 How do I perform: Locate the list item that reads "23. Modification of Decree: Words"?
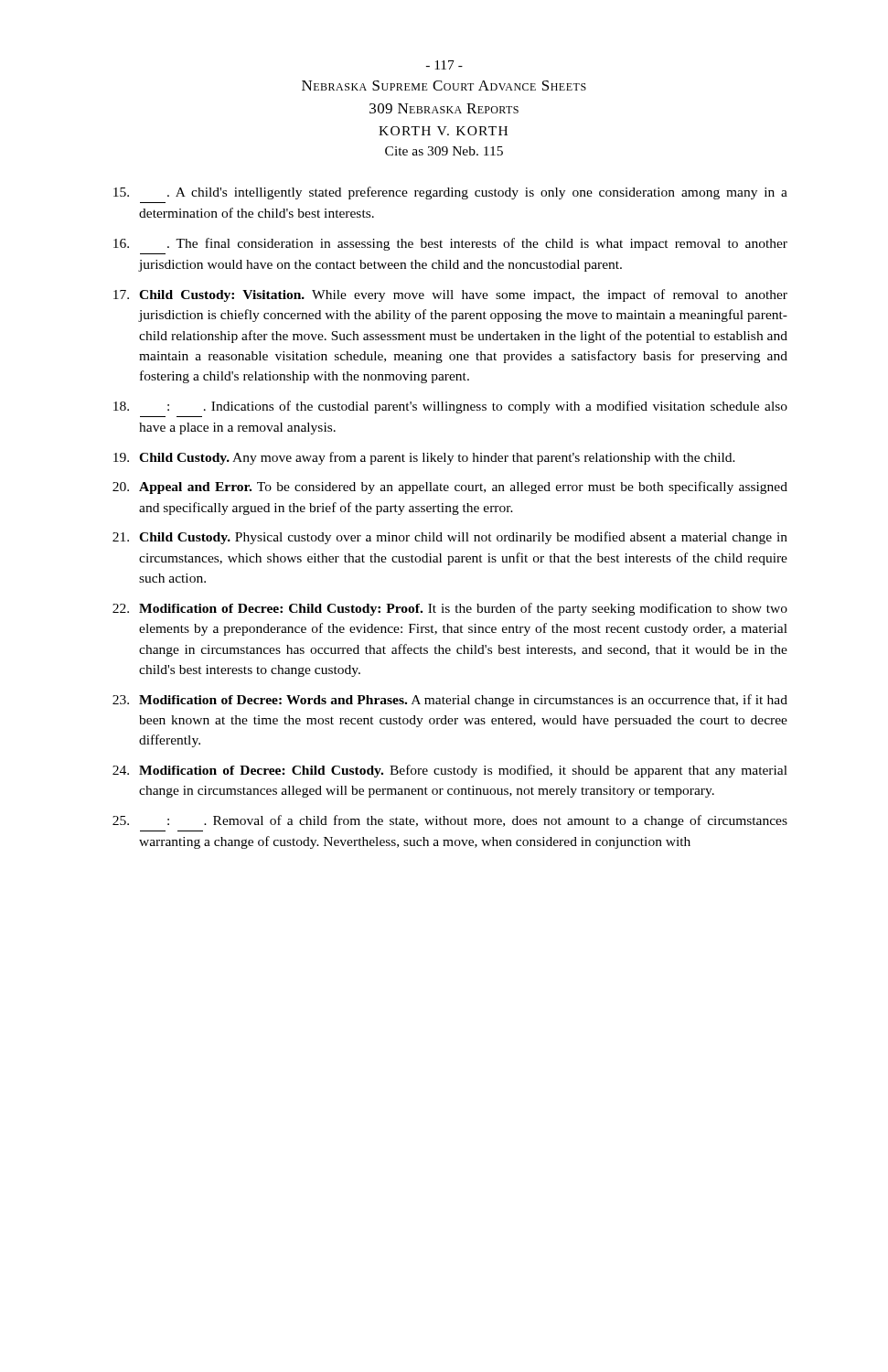pyautogui.click(x=444, y=720)
